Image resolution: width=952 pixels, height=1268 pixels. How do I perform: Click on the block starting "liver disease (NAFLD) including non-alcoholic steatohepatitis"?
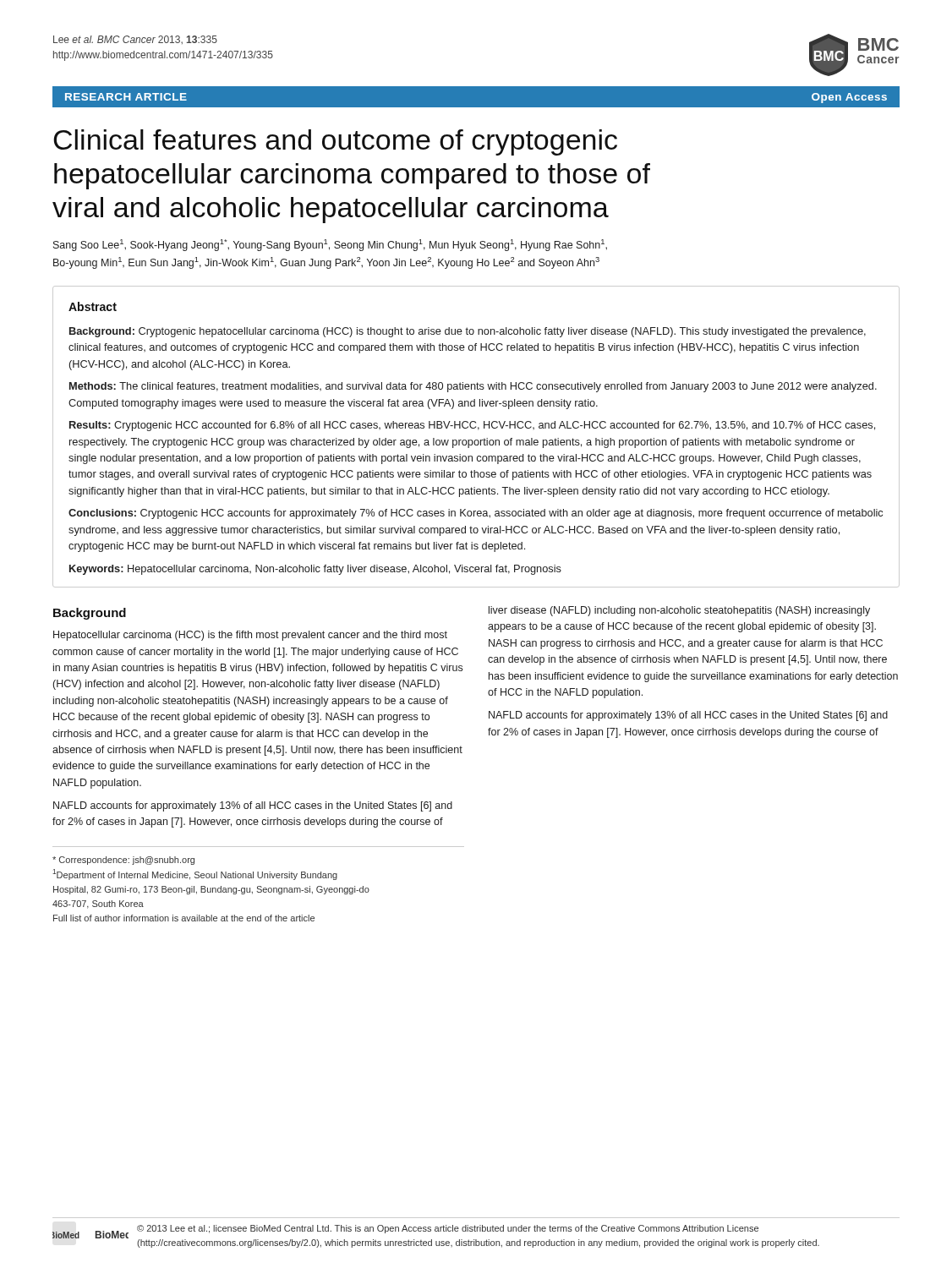click(x=694, y=672)
